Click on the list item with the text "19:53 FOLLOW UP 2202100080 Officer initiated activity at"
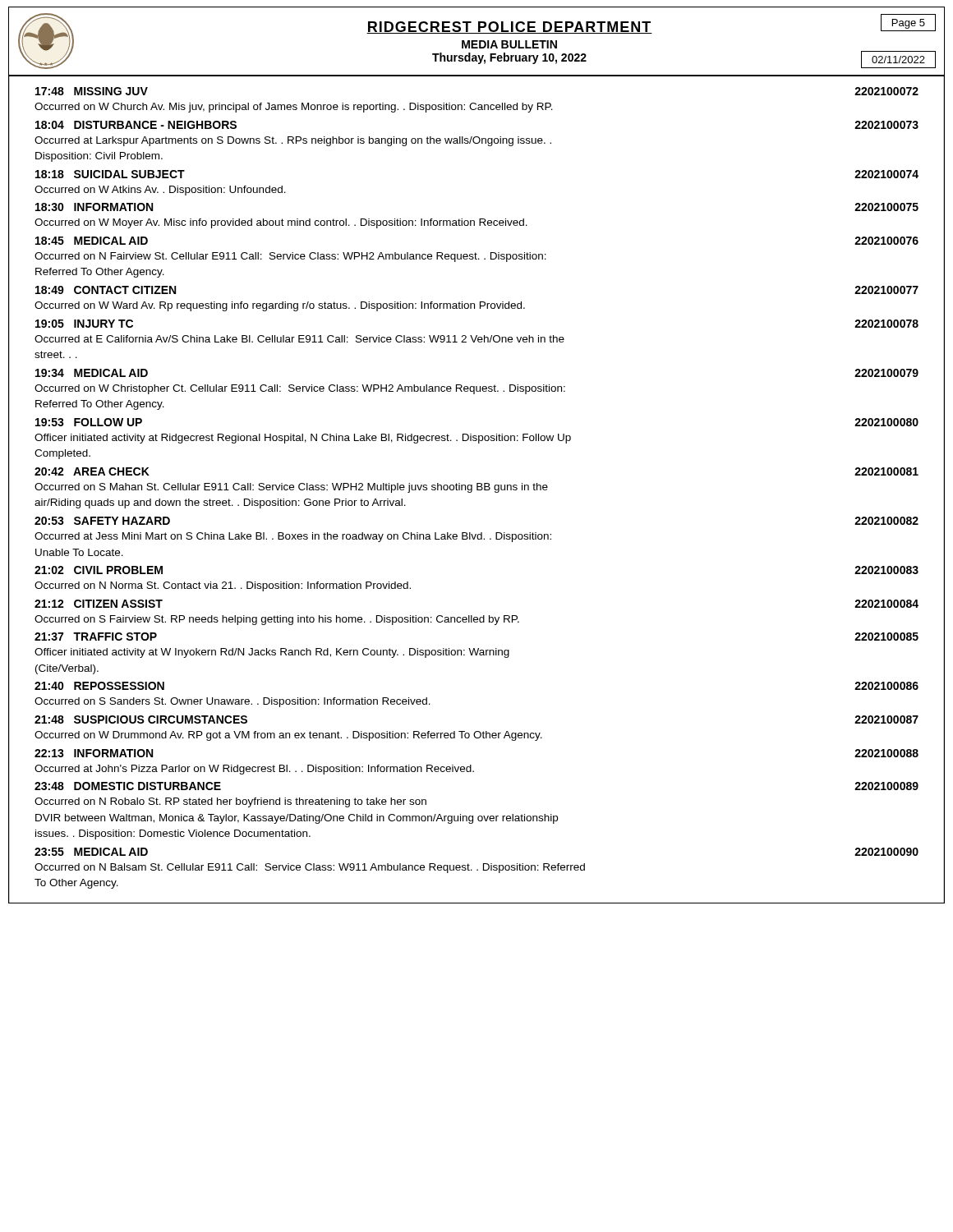 476,438
